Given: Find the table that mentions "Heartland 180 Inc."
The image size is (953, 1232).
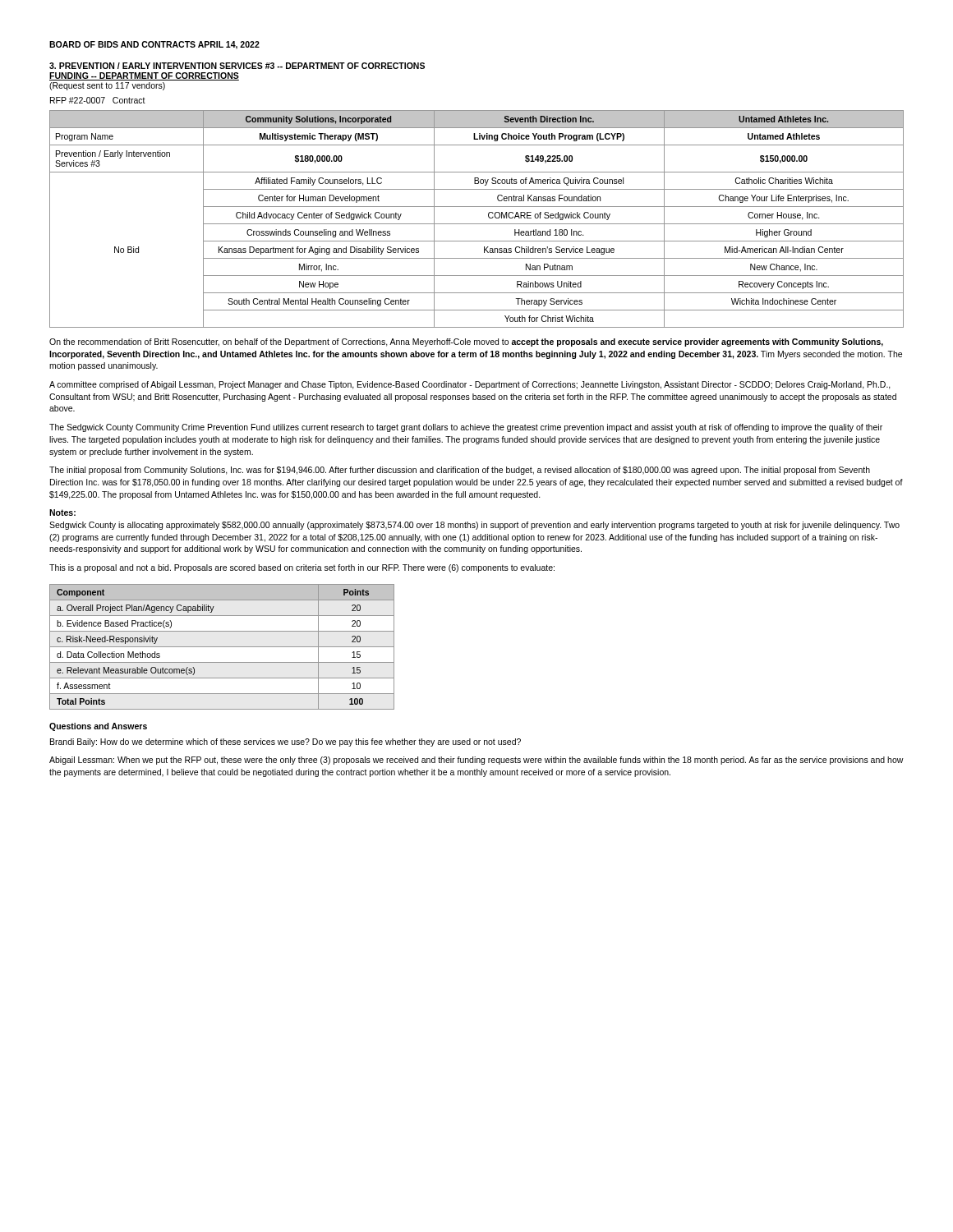Looking at the screenshot, I should [476, 219].
